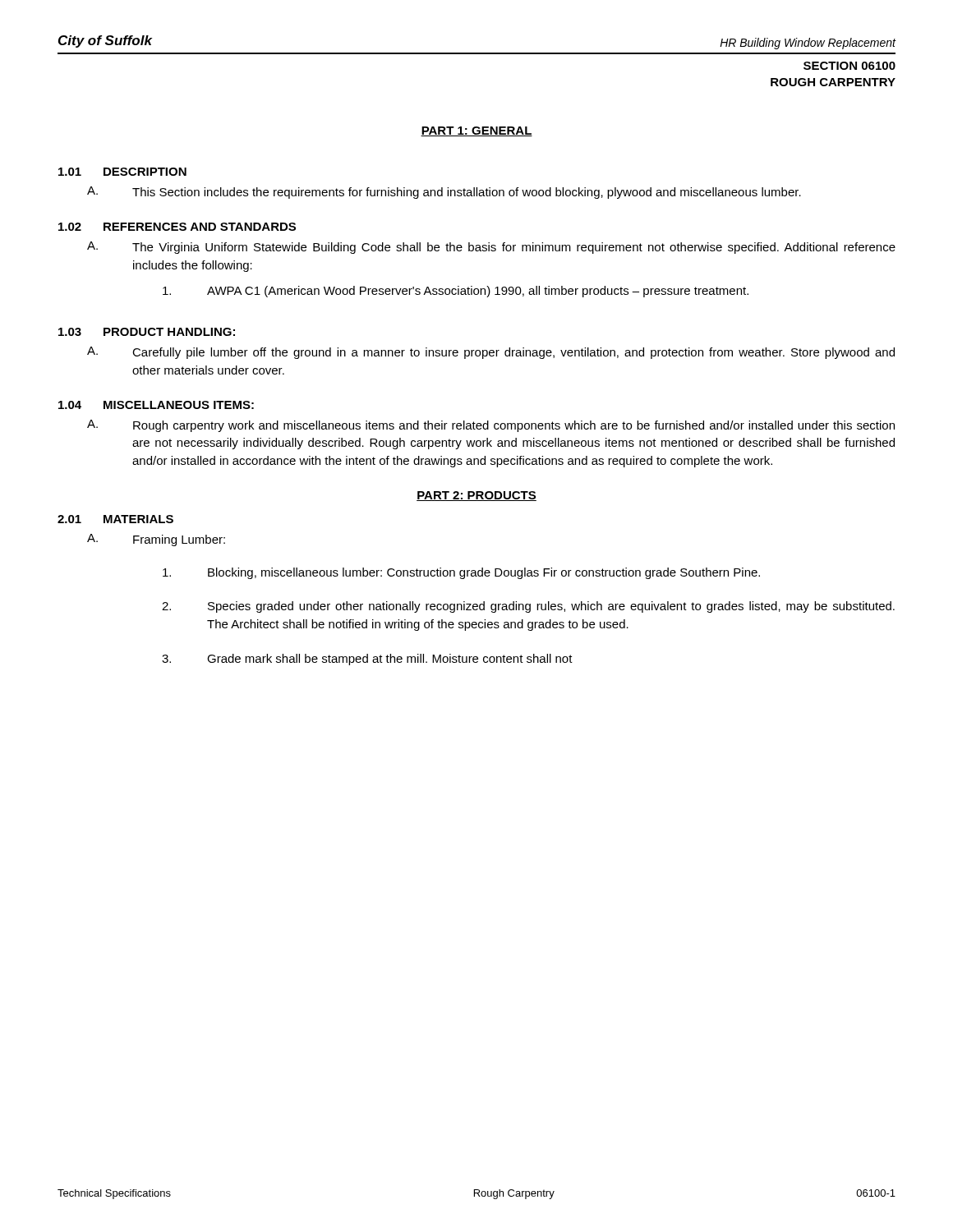Viewport: 953px width, 1232px height.
Task: Locate the block starting "A. Rough carpentry work"
Action: (476, 443)
